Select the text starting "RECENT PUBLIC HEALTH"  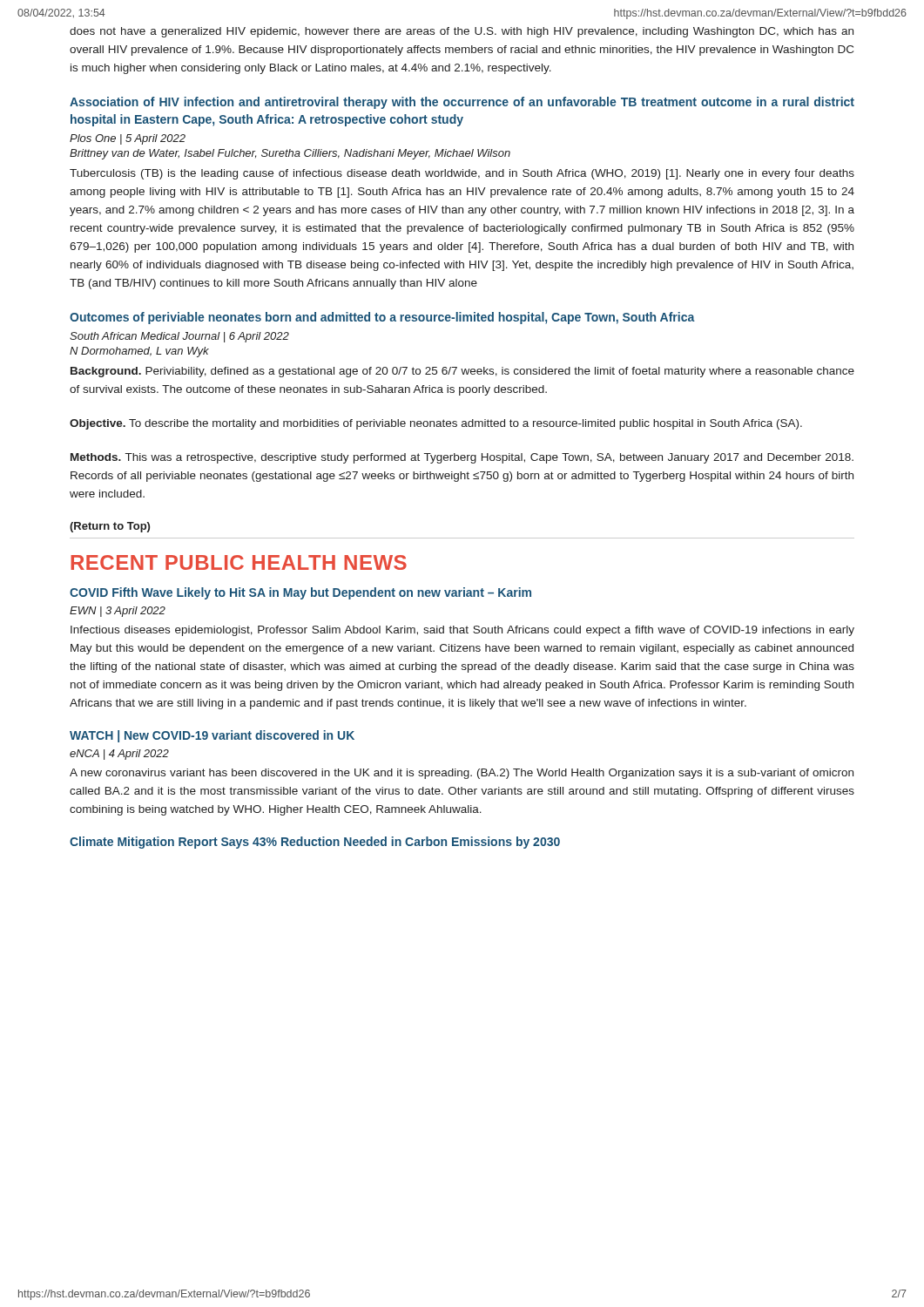pyautogui.click(x=239, y=562)
